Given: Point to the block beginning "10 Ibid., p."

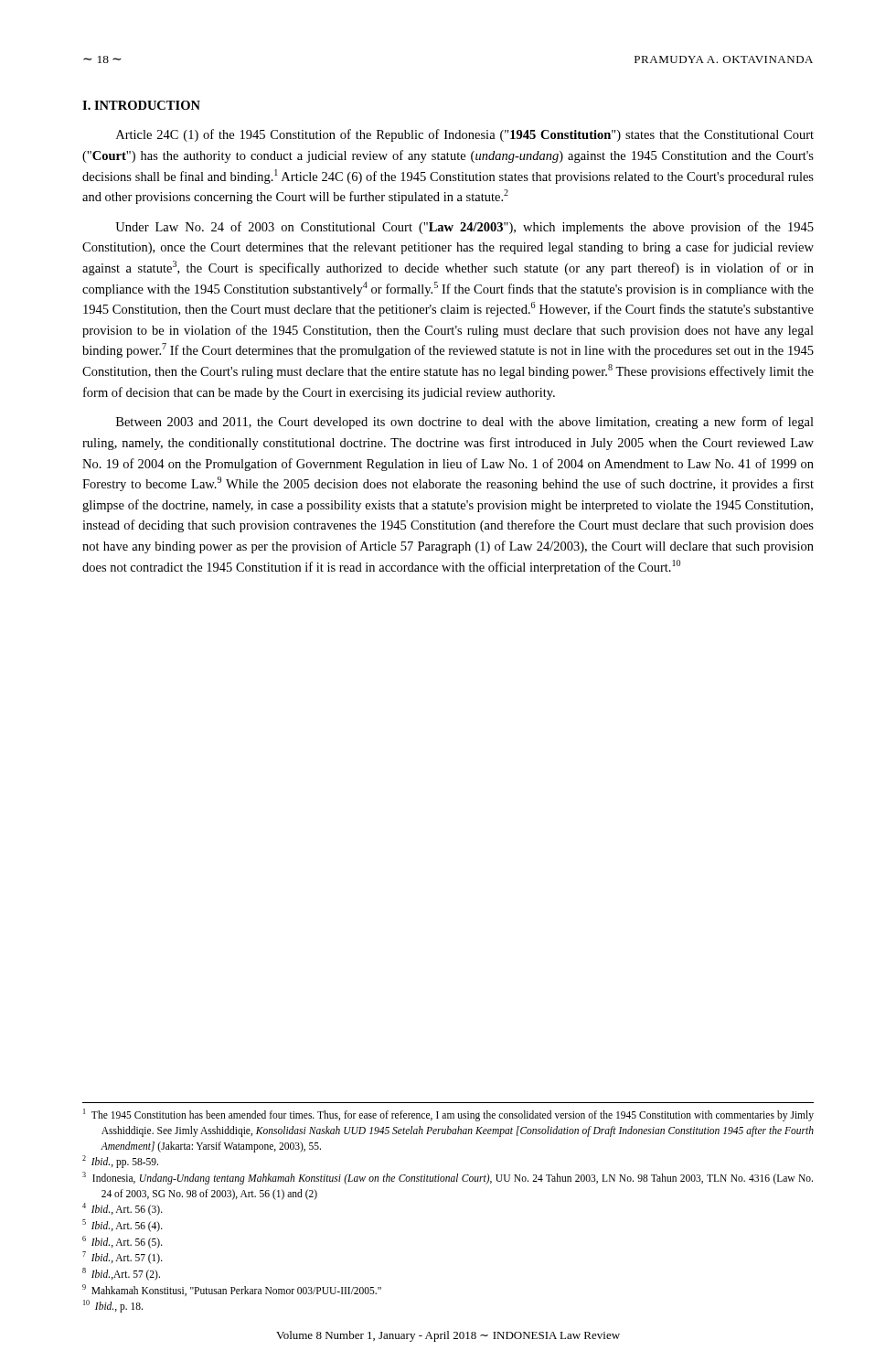Looking at the screenshot, I should (113, 1306).
